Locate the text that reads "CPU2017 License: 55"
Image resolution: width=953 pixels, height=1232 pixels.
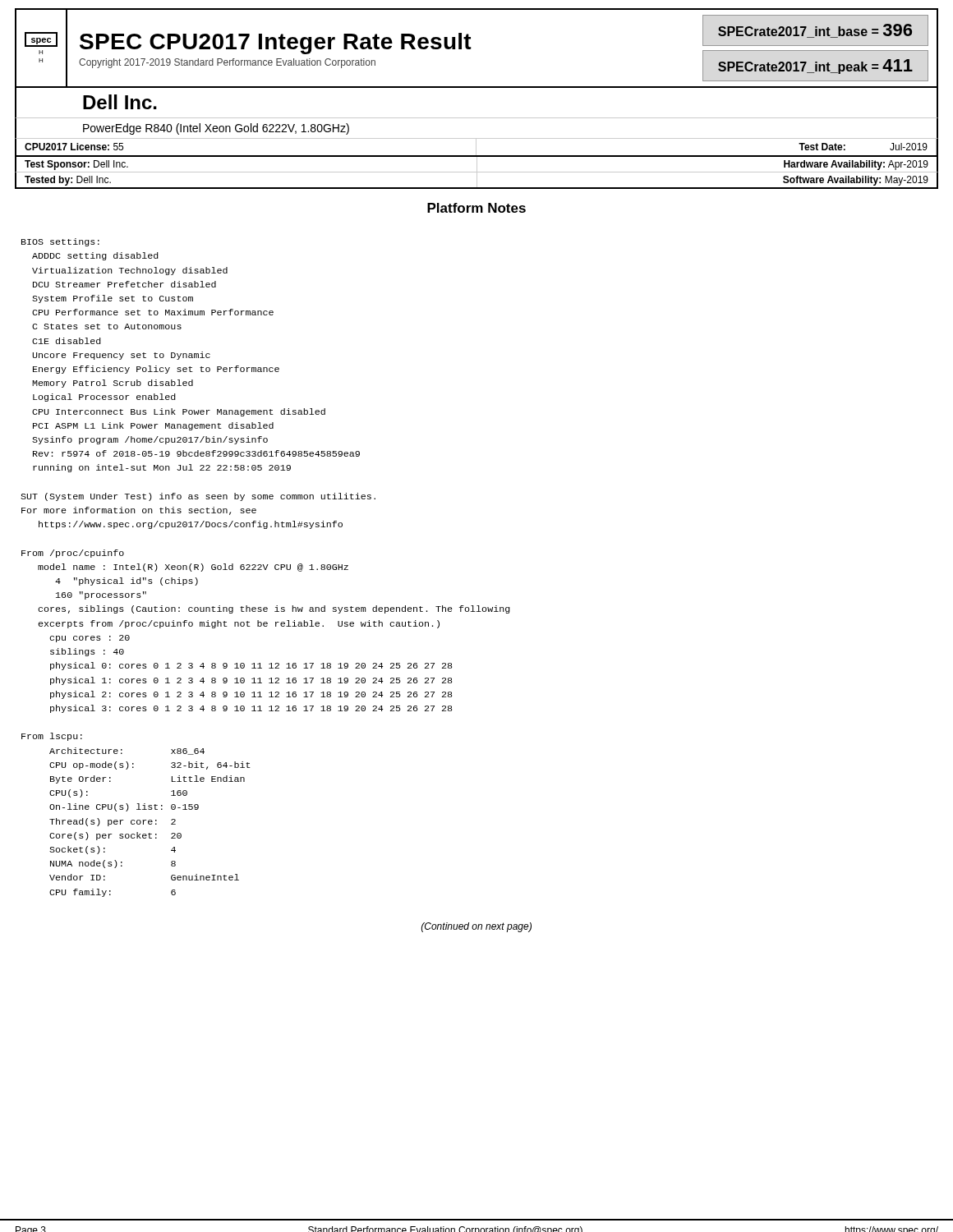tap(74, 147)
